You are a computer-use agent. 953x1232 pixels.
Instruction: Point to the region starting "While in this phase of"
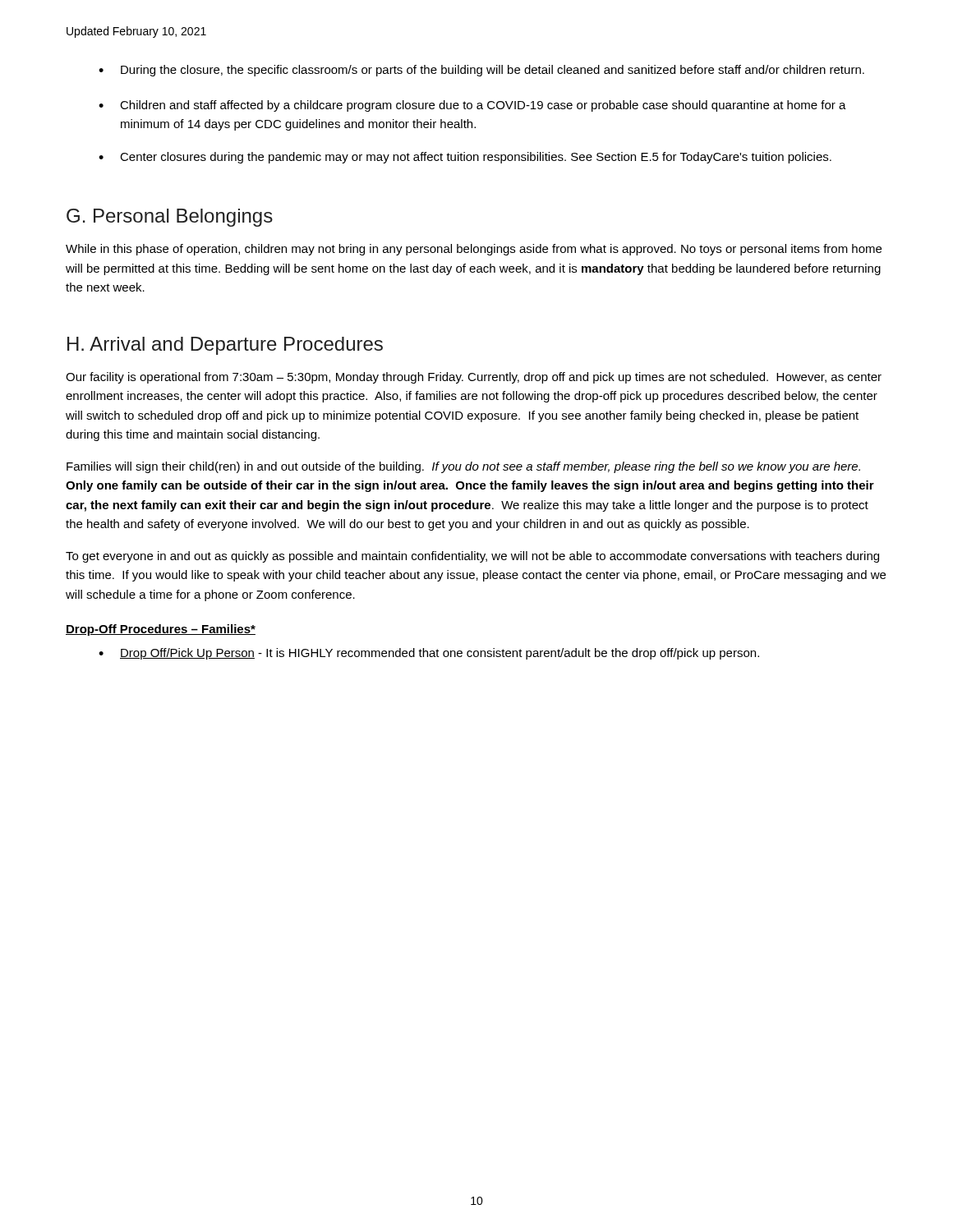pos(474,268)
